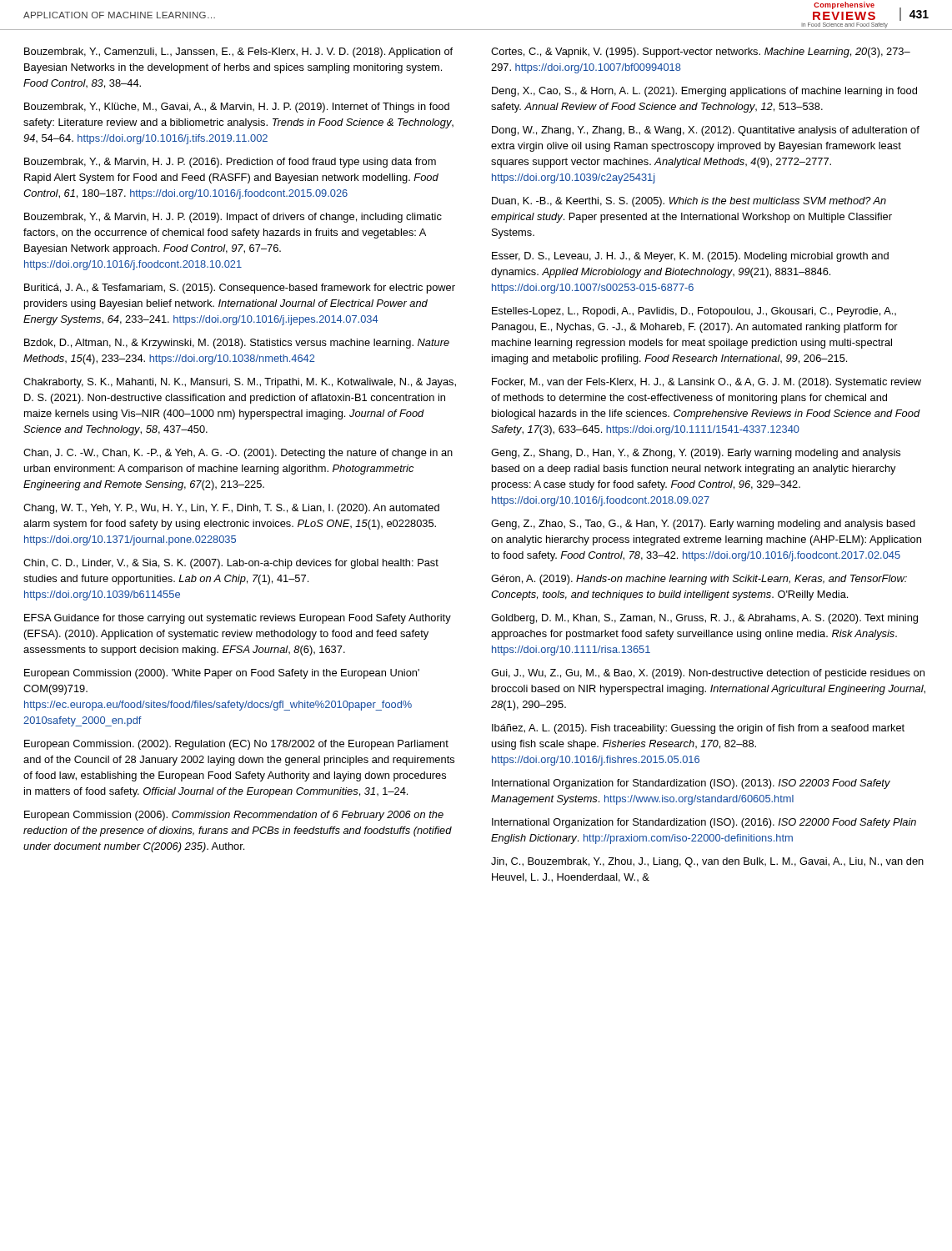Select the block starting "Chan, J. C. -W., Chan, K. -P.,"
This screenshot has height=1251, width=952.
click(238, 468)
